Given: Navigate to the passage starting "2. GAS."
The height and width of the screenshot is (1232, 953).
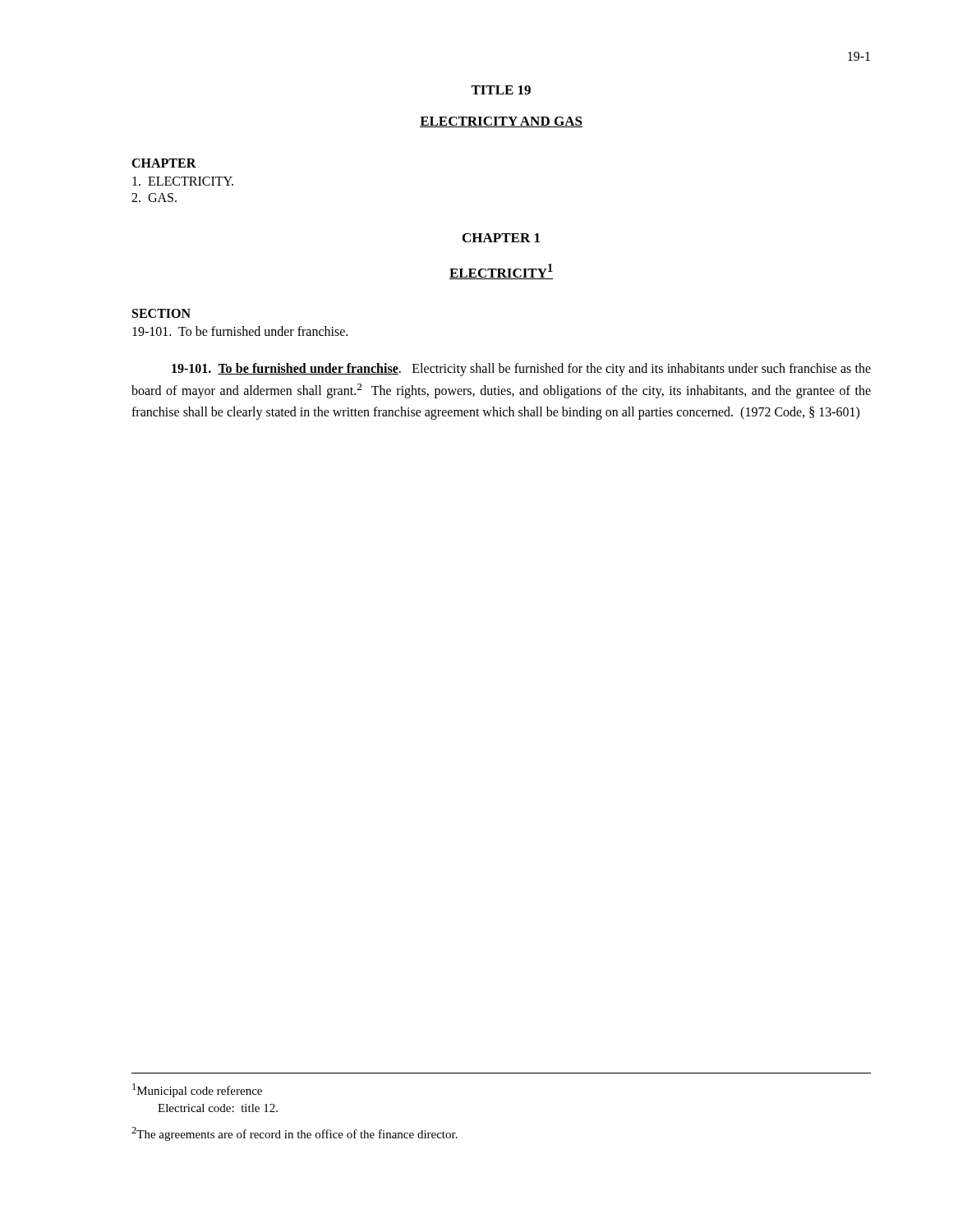Looking at the screenshot, I should point(154,198).
